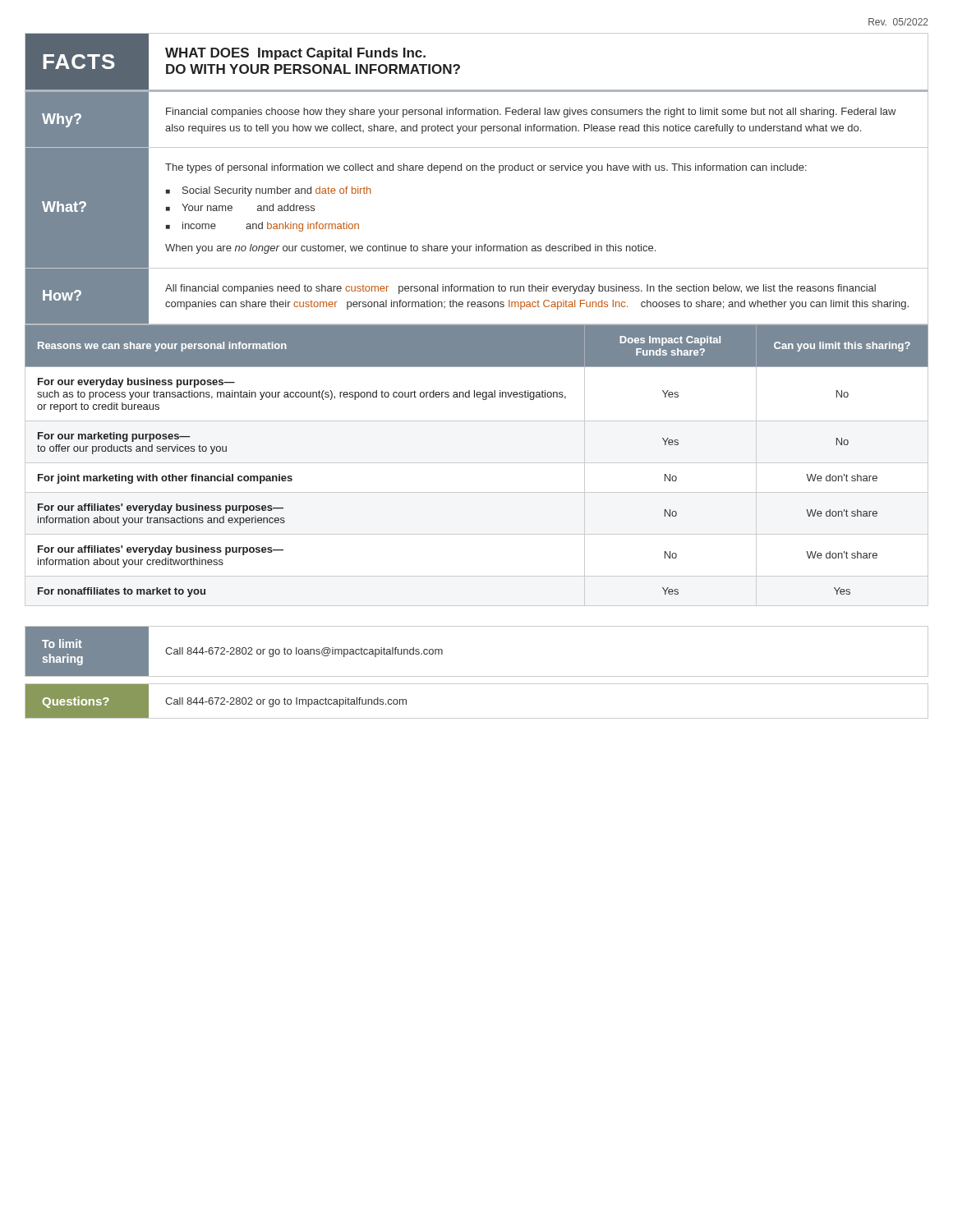The width and height of the screenshot is (953, 1232).
Task: Find the text block that says "All financial companies need"
Action: click(537, 295)
